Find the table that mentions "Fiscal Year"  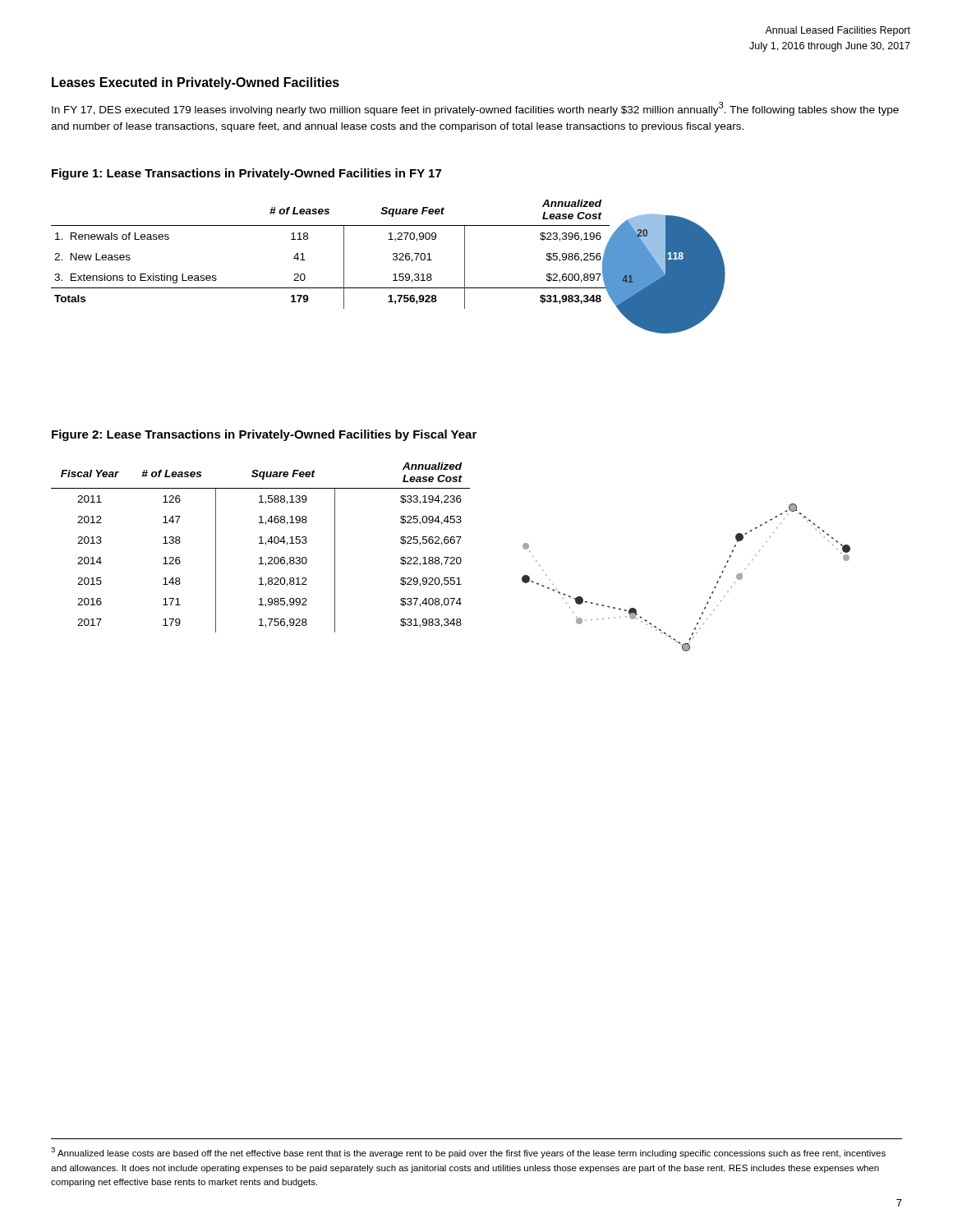pos(260,545)
